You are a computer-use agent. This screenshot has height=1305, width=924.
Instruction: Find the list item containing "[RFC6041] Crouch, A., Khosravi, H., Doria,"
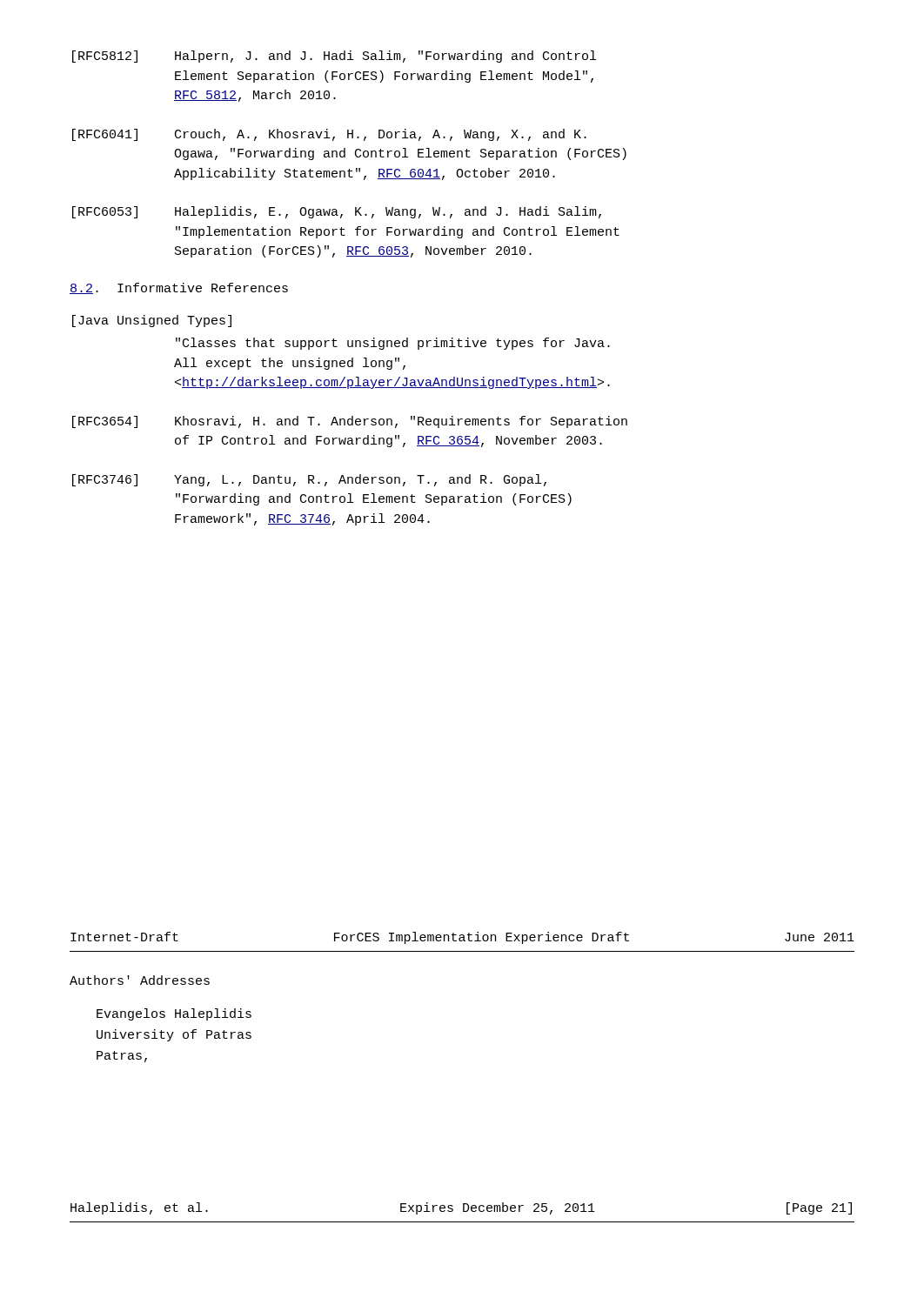click(x=462, y=155)
